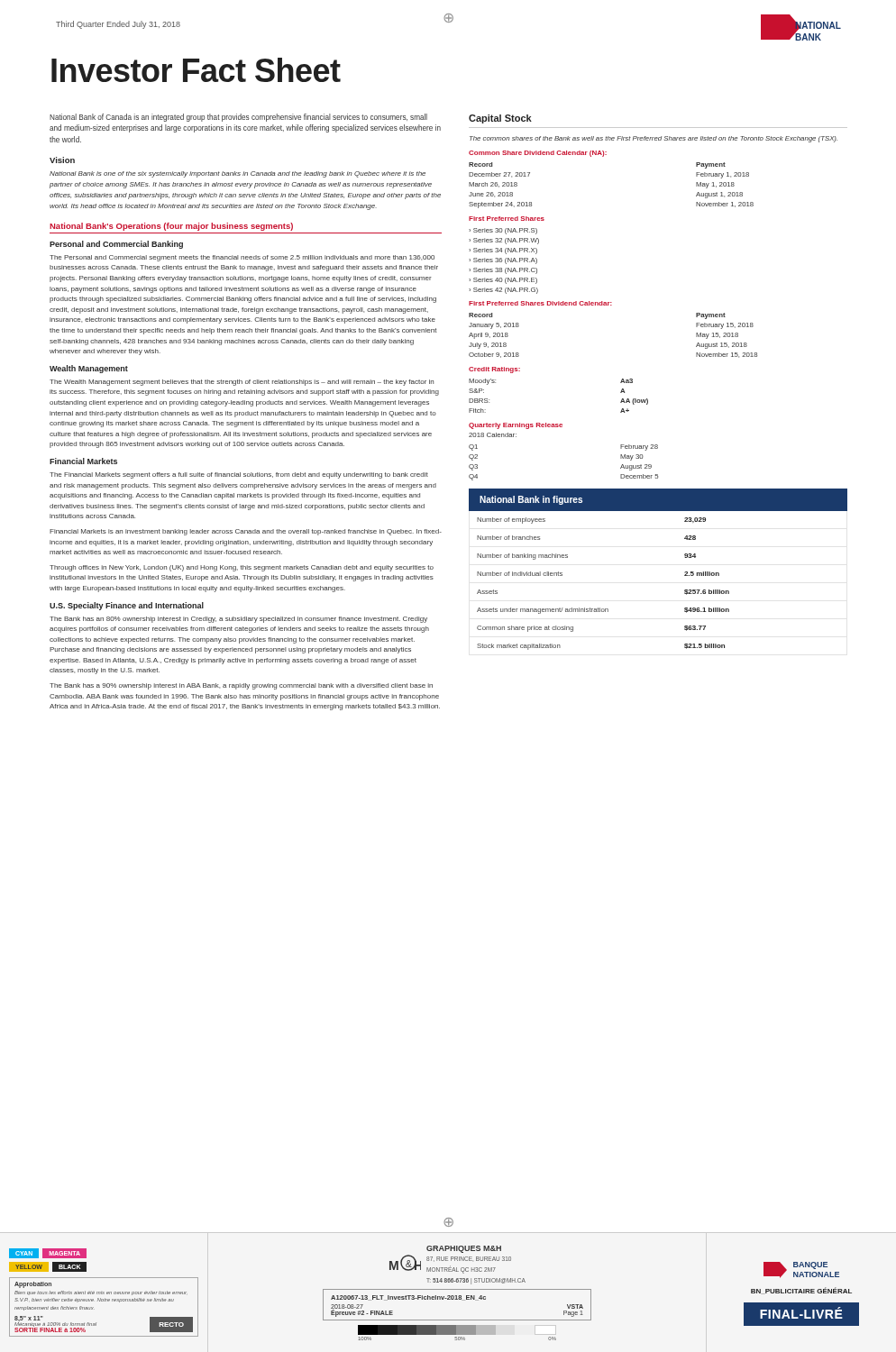Where is the passage that starts "The Wealth Management segment believes that"?
The width and height of the screenshot is (896, 1352).
click(x=244, y=413)
